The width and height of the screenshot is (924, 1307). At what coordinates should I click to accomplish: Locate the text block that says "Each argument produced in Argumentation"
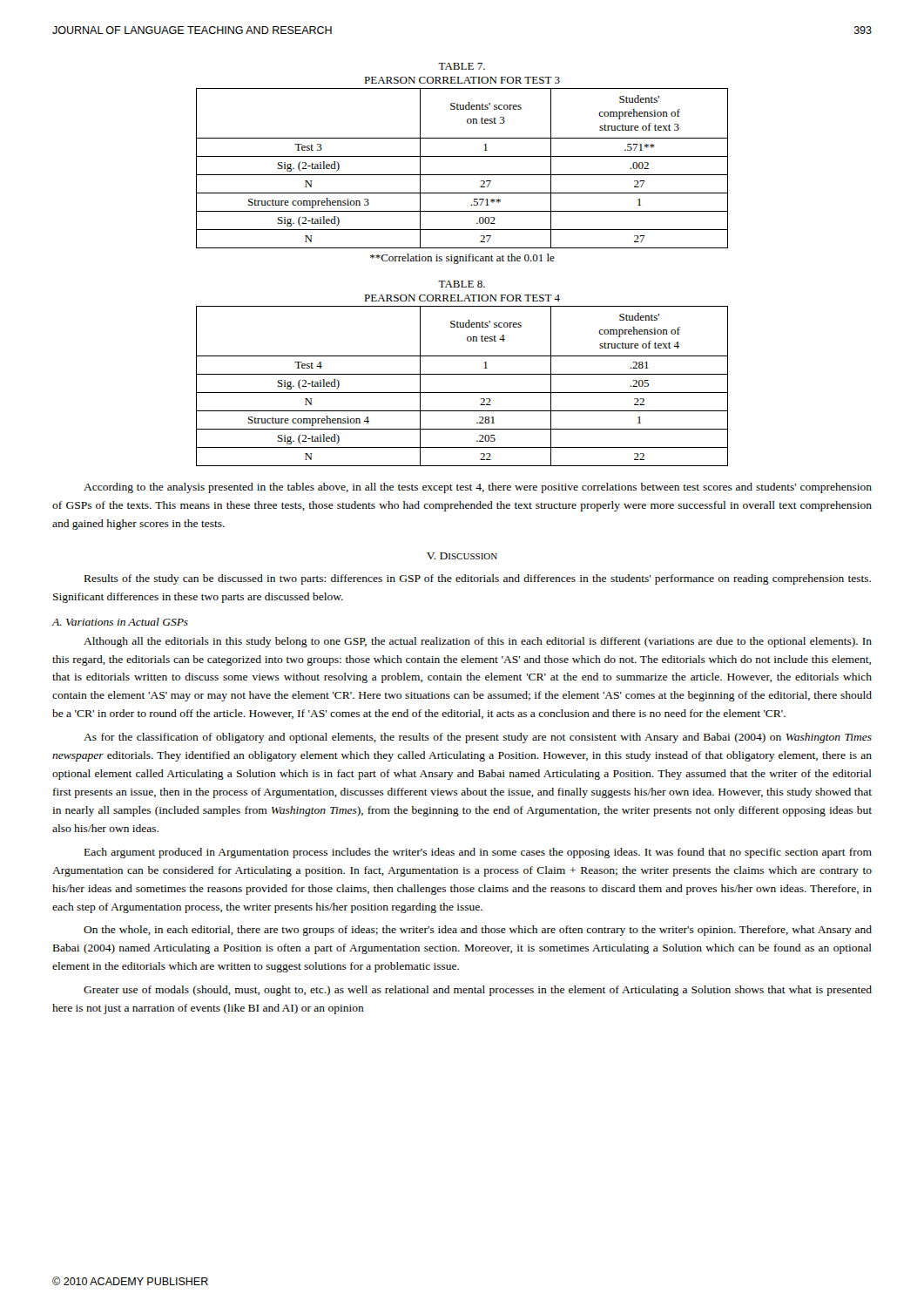point(462,880)
